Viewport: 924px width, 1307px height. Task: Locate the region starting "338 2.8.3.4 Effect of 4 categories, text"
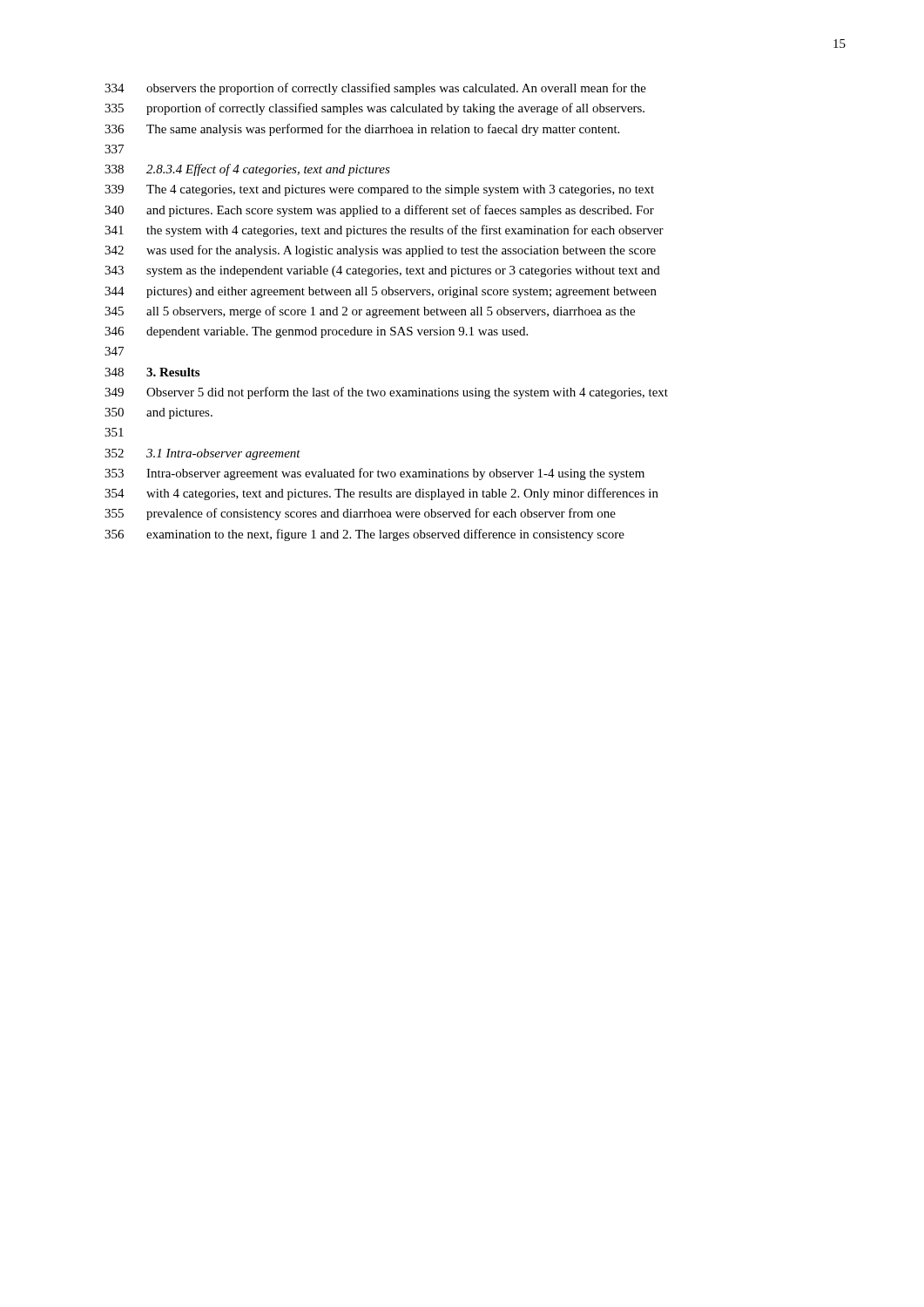(x=247, y=170)
